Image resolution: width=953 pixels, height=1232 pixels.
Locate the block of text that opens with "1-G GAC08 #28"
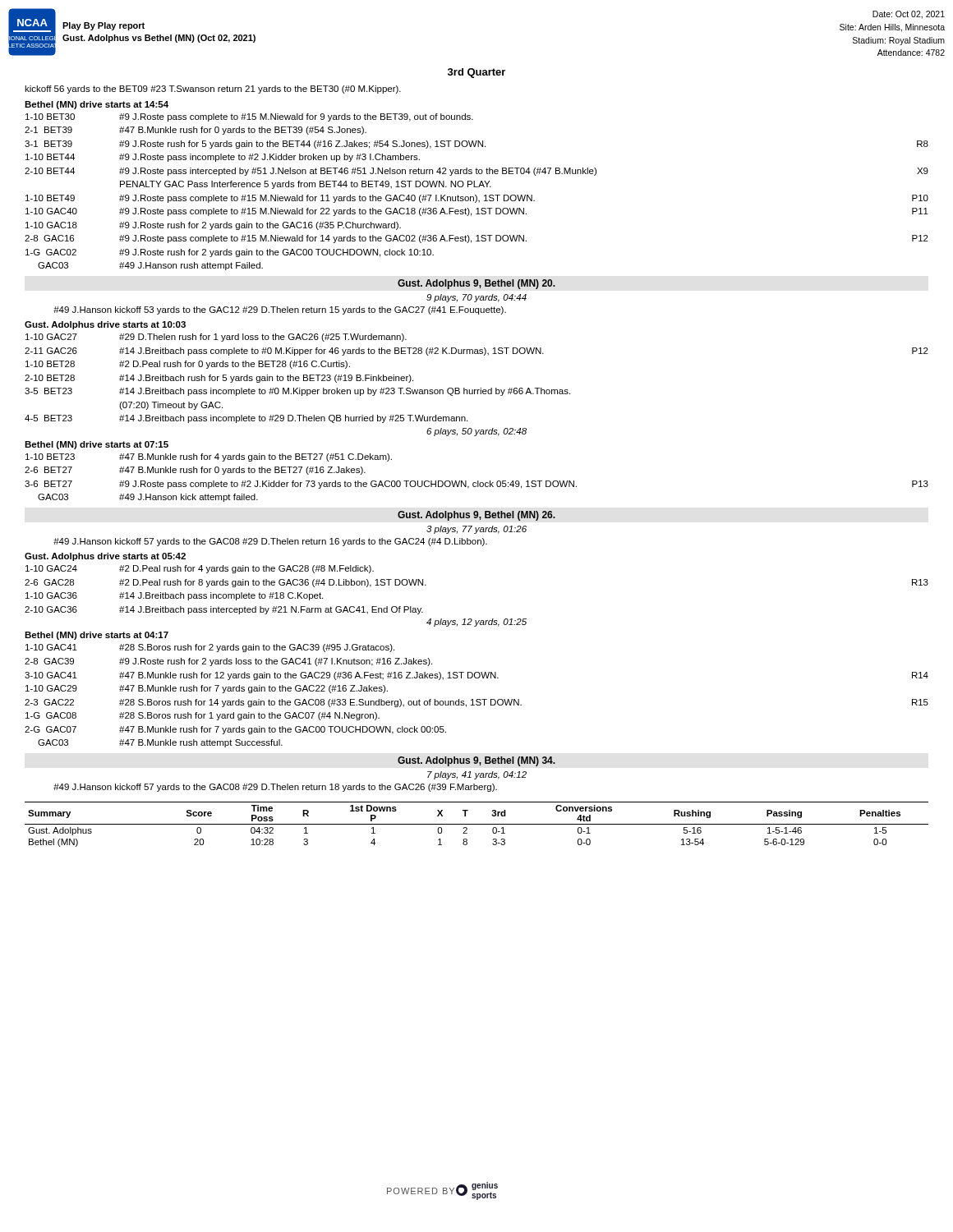tap(476, 716)
